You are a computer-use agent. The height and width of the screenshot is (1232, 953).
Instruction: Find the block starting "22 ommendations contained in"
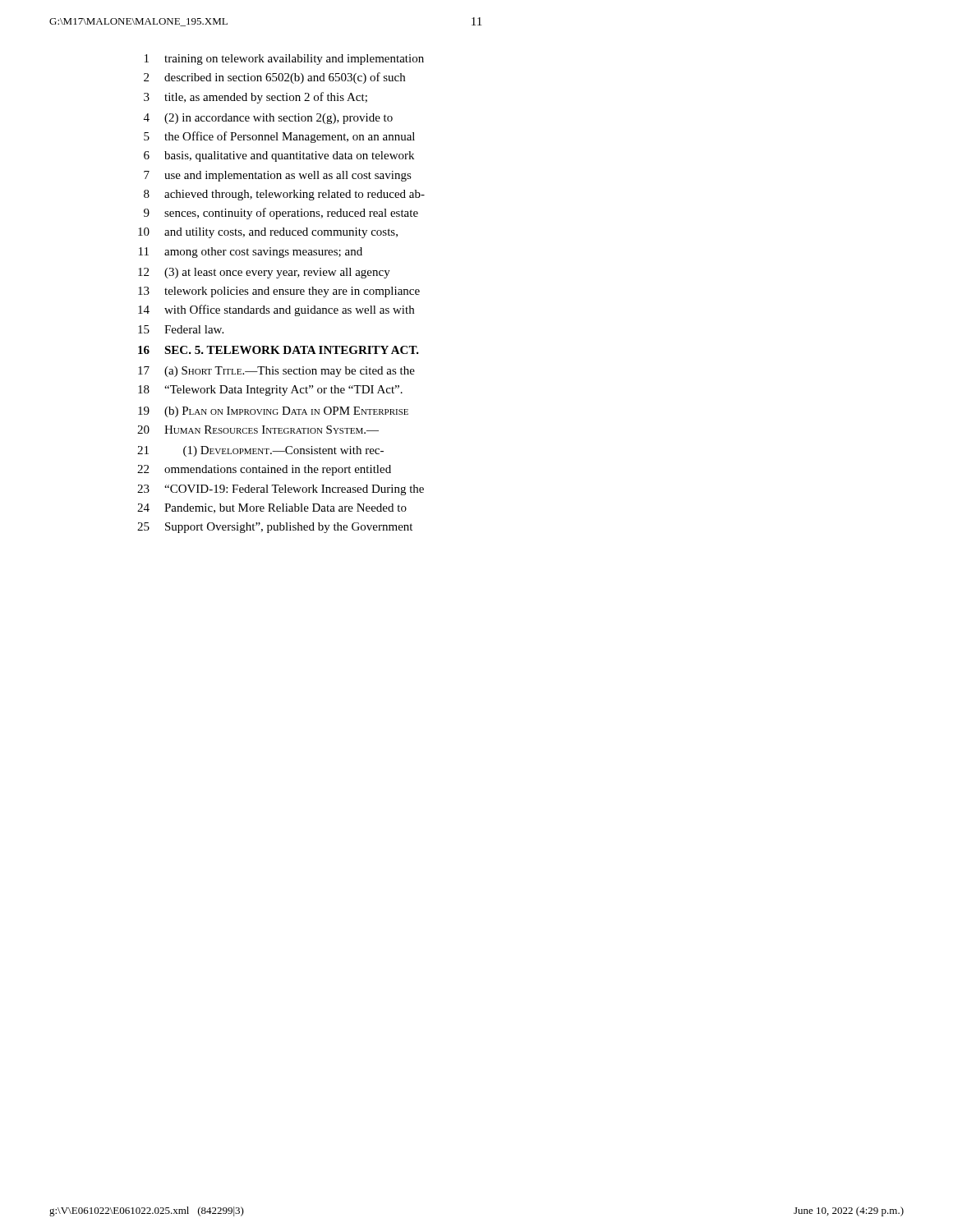pos(264,470)
